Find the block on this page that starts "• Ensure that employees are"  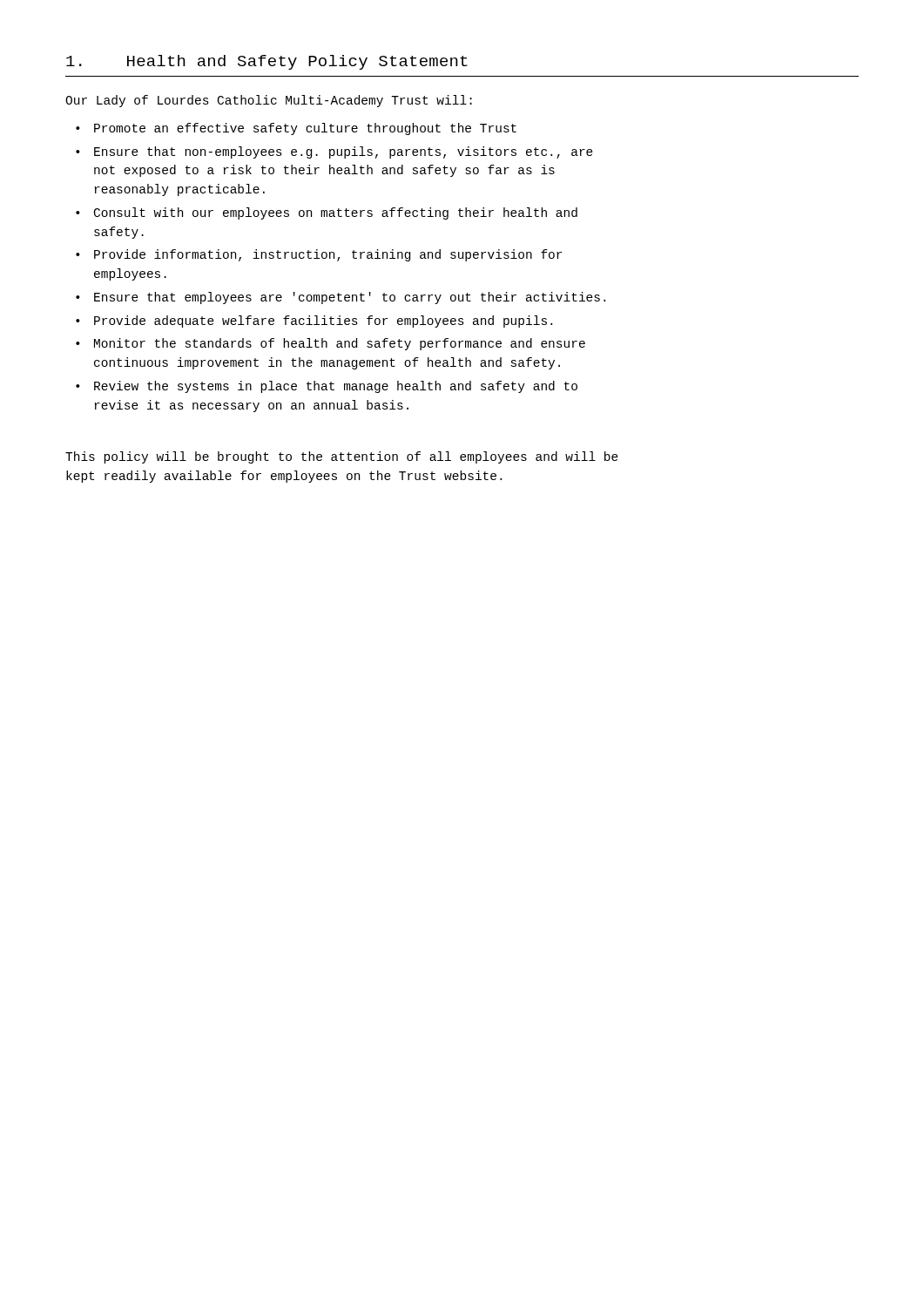(341, 299)
